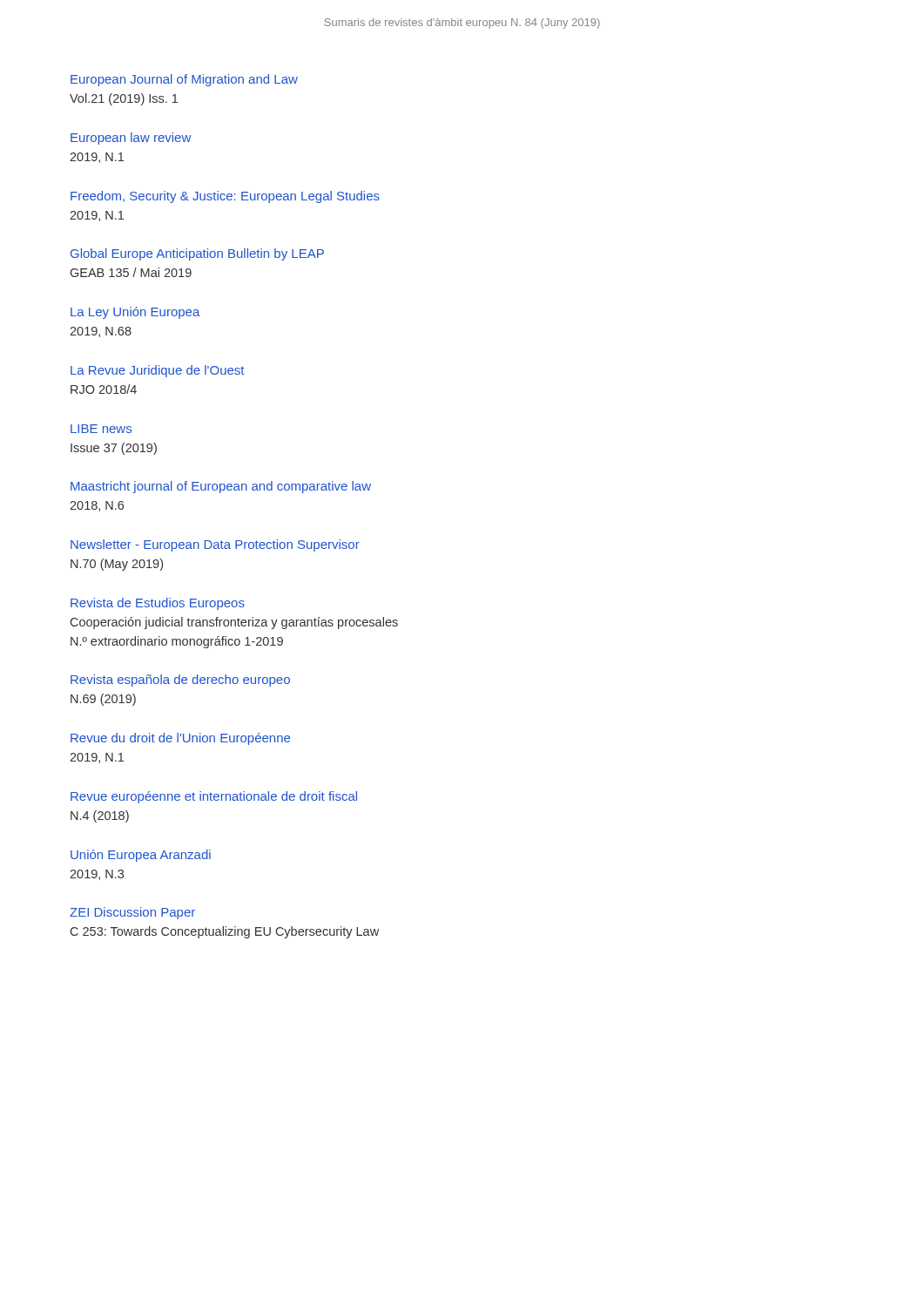Image resolution: width=924 pixels, height=1307 pixels.
Task: Find the element starting "Revue européenne et internationale"
Action: [214, 797]
